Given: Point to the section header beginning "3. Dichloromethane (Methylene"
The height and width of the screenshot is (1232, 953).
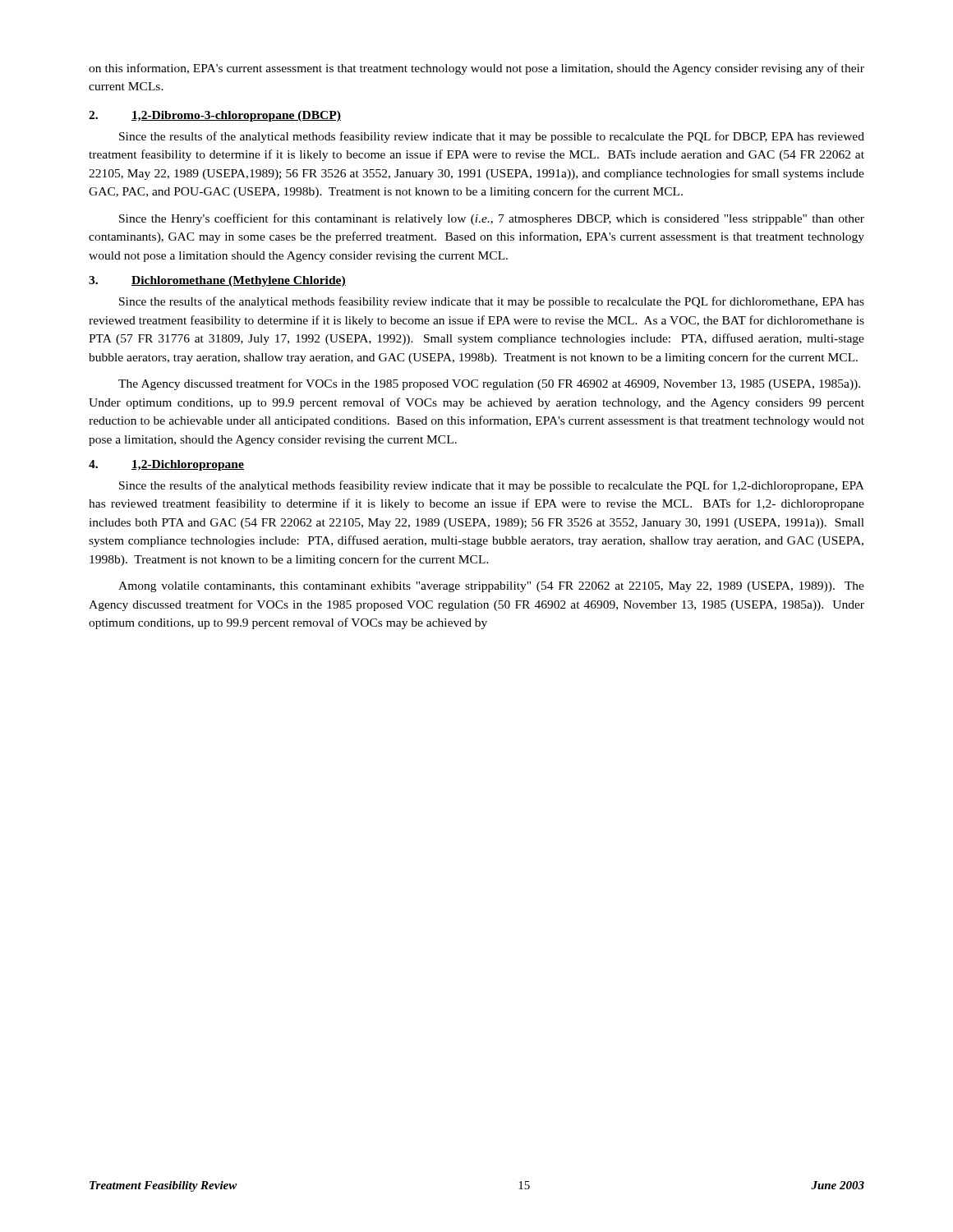Looking at the screenshot, I should 217,280.
